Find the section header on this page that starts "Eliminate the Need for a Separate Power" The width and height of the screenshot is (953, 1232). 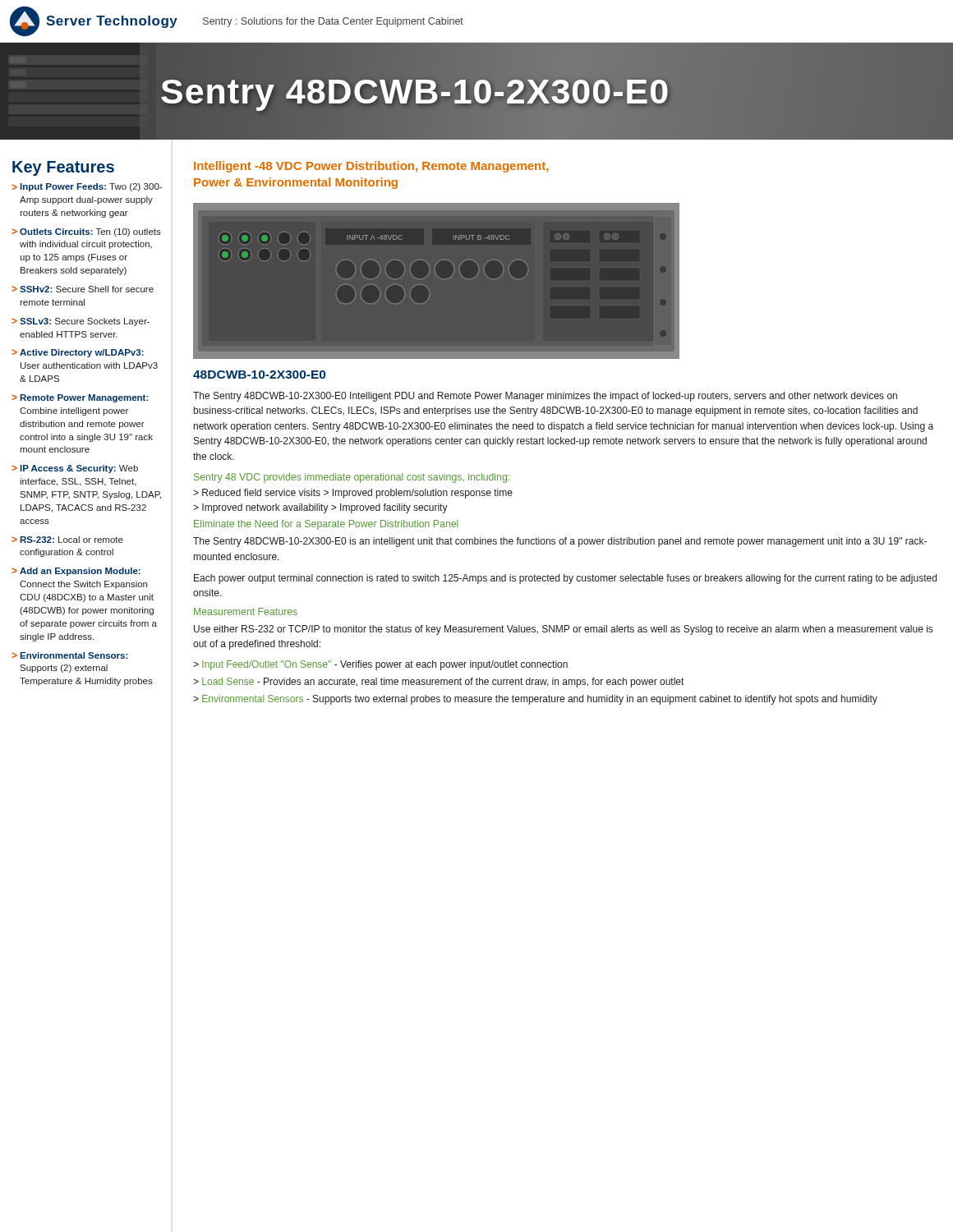326,524
